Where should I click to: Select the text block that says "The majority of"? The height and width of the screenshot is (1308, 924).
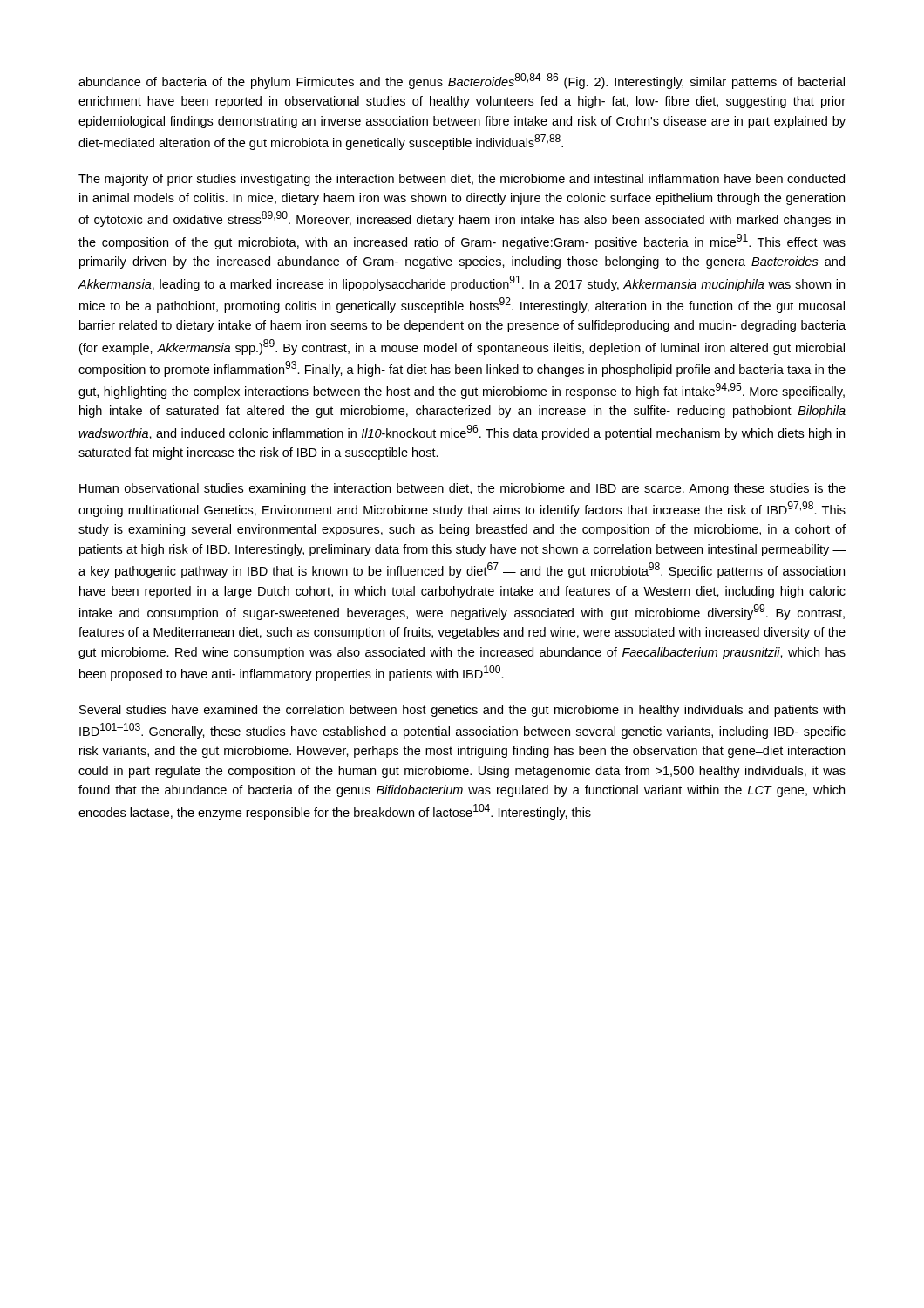tap(462, 316)
